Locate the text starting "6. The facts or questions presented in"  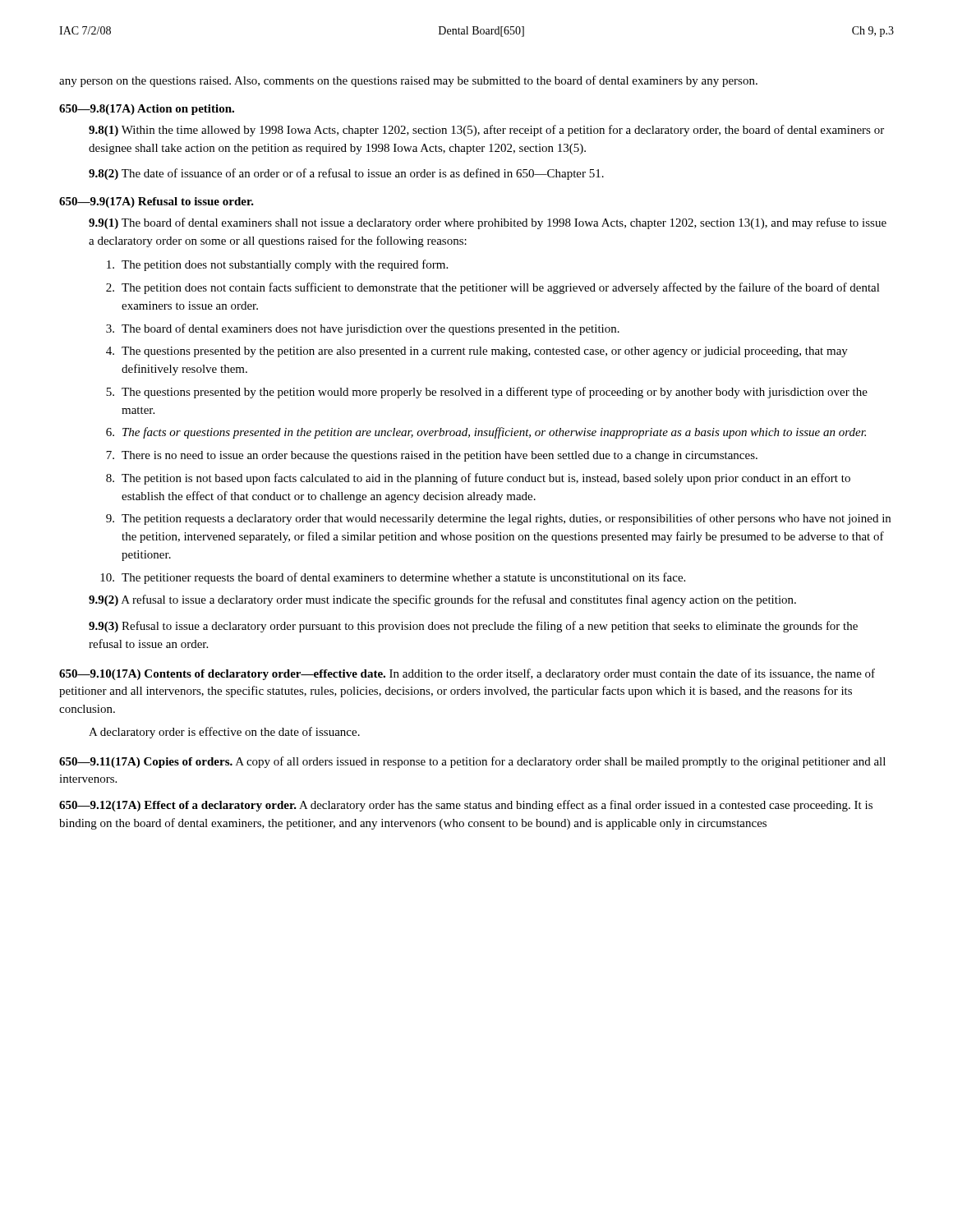(491, 433)
